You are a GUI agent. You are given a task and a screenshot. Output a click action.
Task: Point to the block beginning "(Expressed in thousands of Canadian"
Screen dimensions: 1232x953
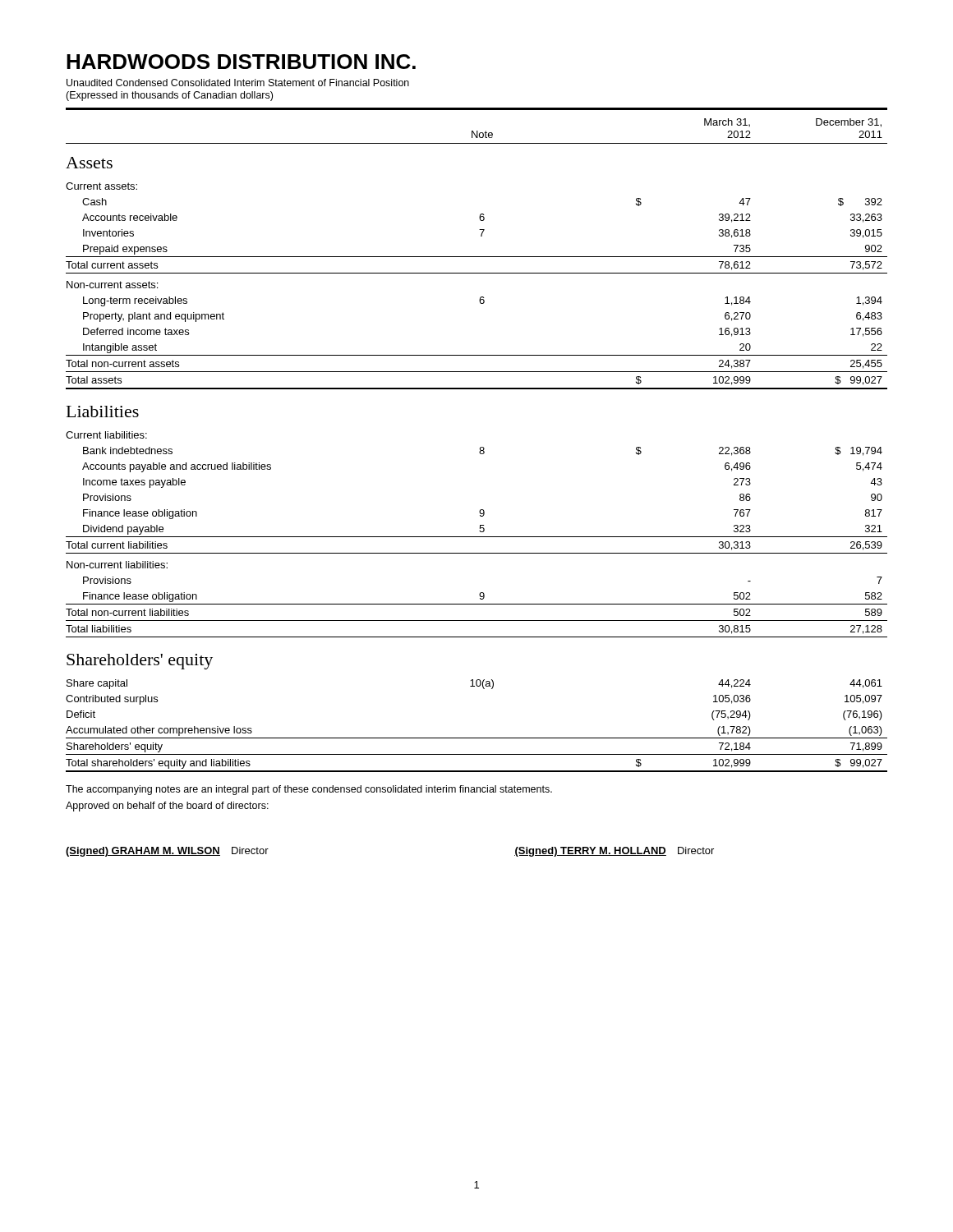pyautogui.click(x=170, y=95)
